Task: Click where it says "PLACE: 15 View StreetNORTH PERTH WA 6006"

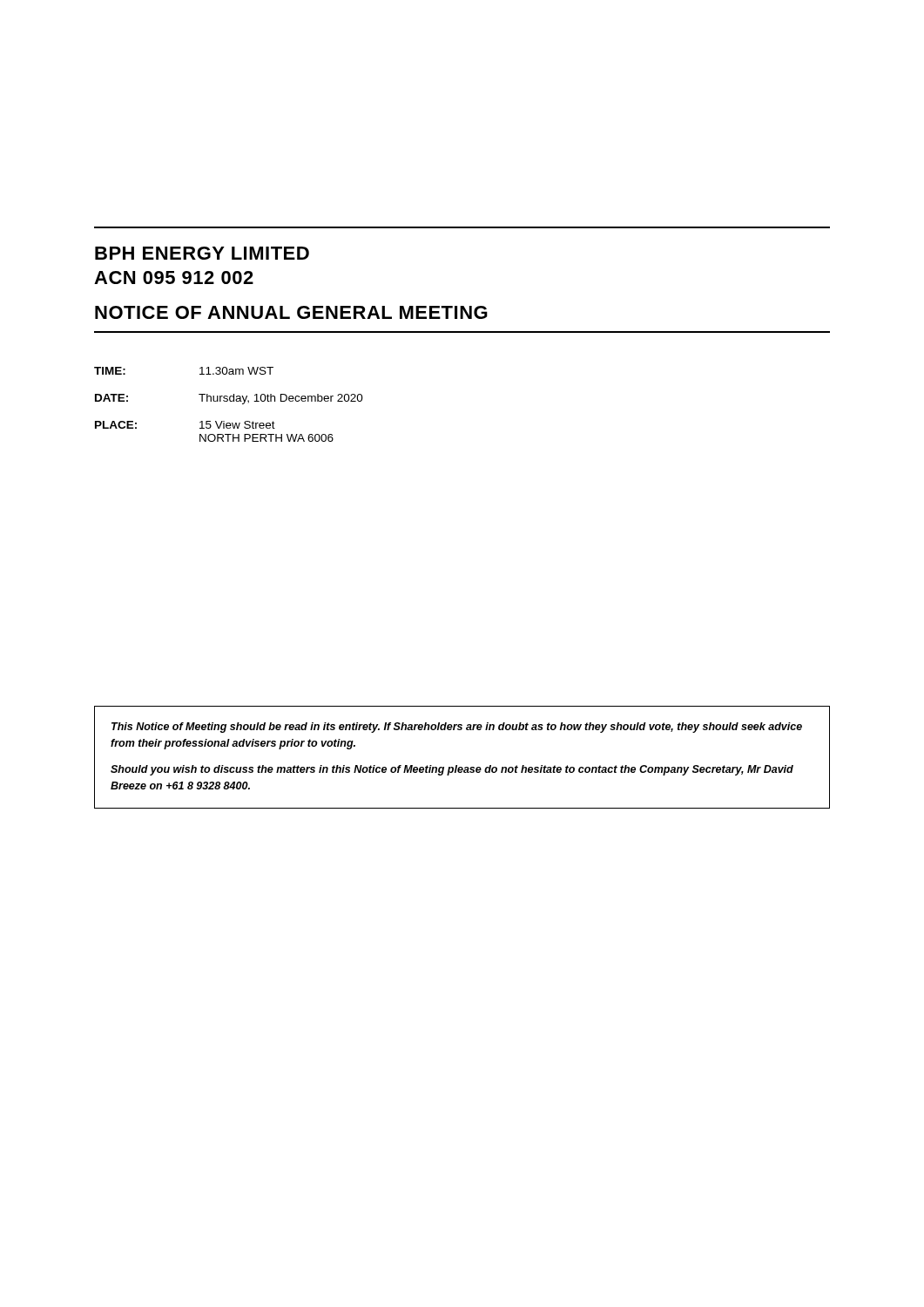Action: pyautogui.click(x=214, y=431)
